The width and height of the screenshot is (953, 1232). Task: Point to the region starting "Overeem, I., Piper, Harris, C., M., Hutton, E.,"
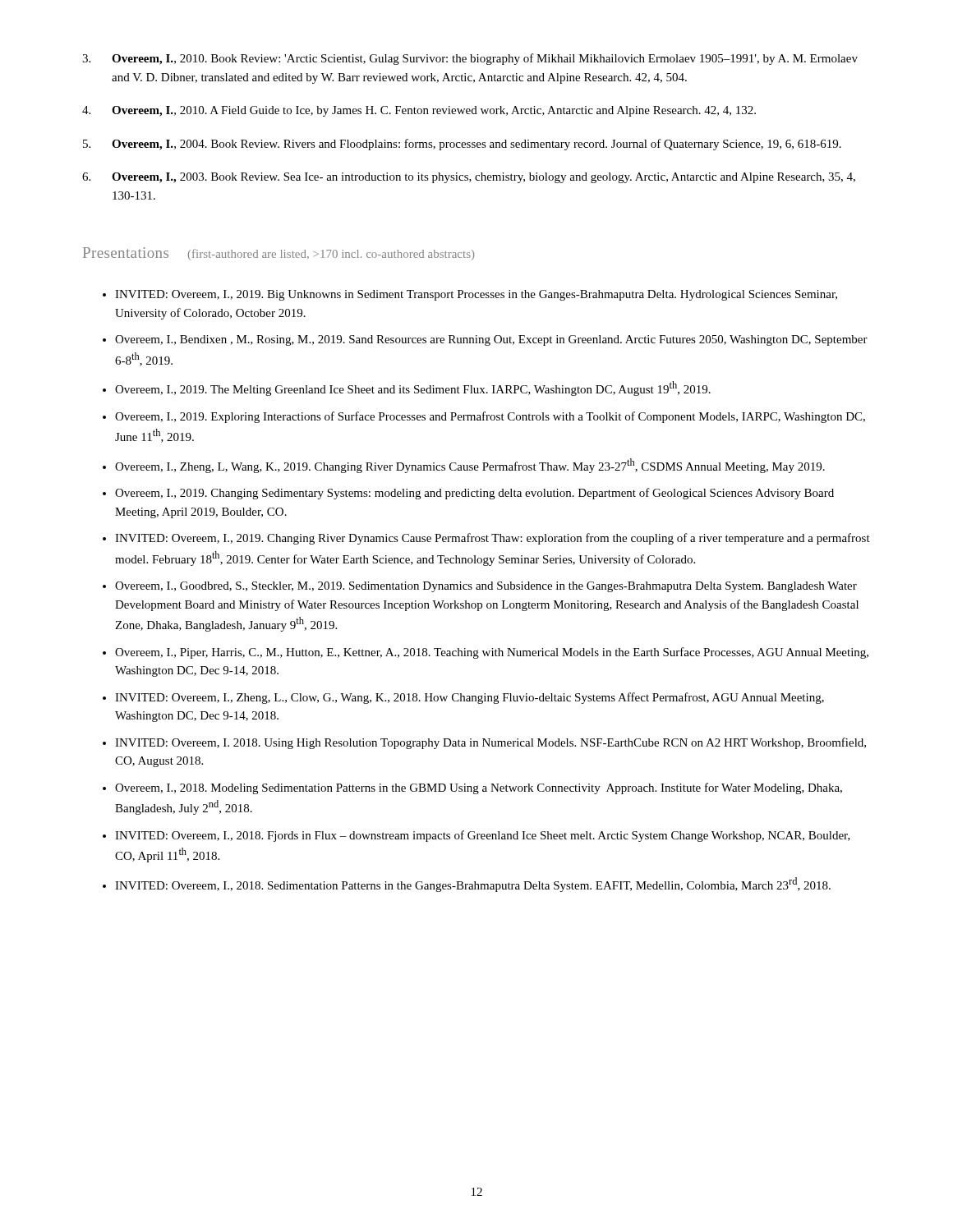tap(492, 661)
